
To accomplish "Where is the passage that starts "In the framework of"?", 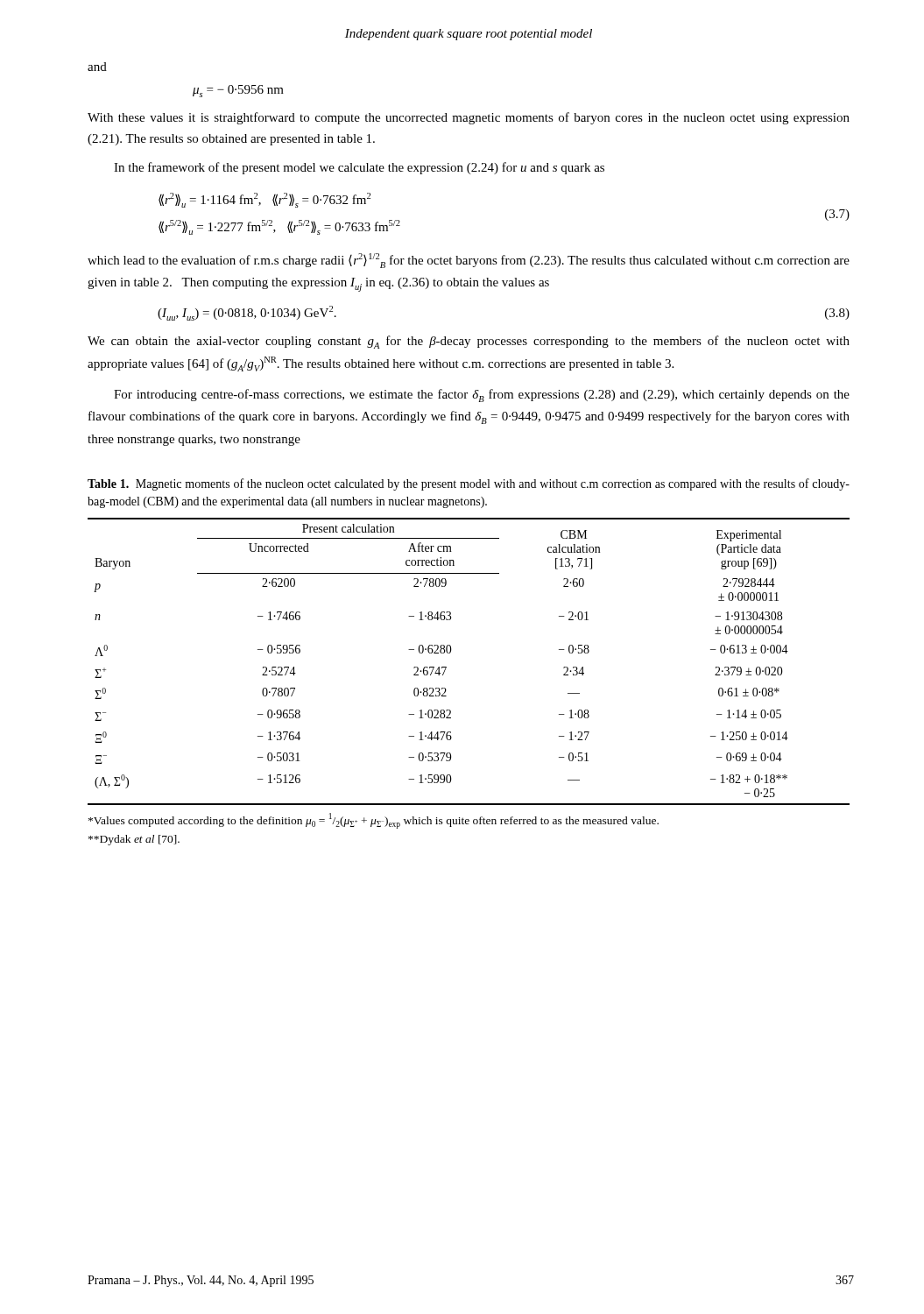I will (359, 167).
